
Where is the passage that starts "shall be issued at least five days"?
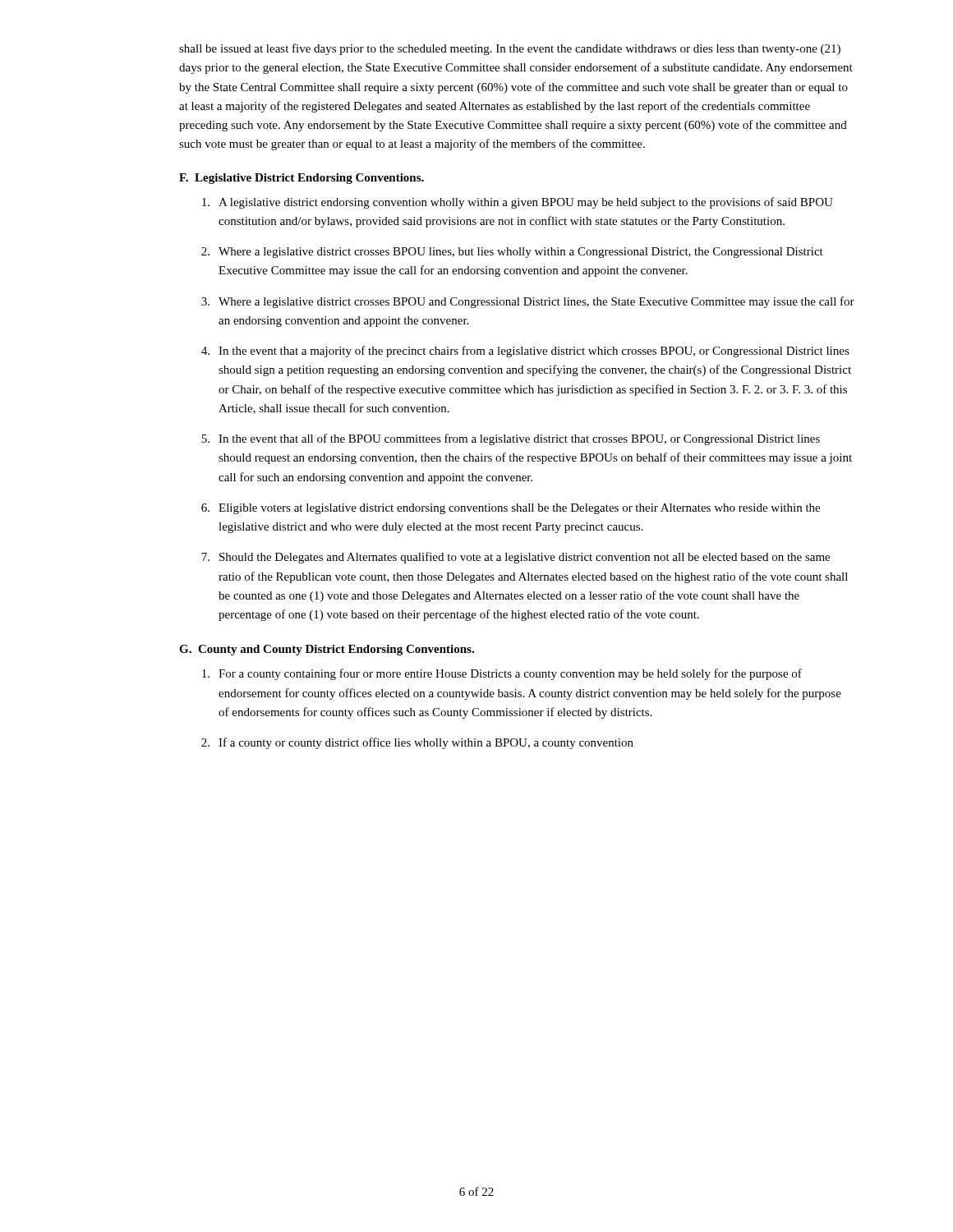[516, 96]
